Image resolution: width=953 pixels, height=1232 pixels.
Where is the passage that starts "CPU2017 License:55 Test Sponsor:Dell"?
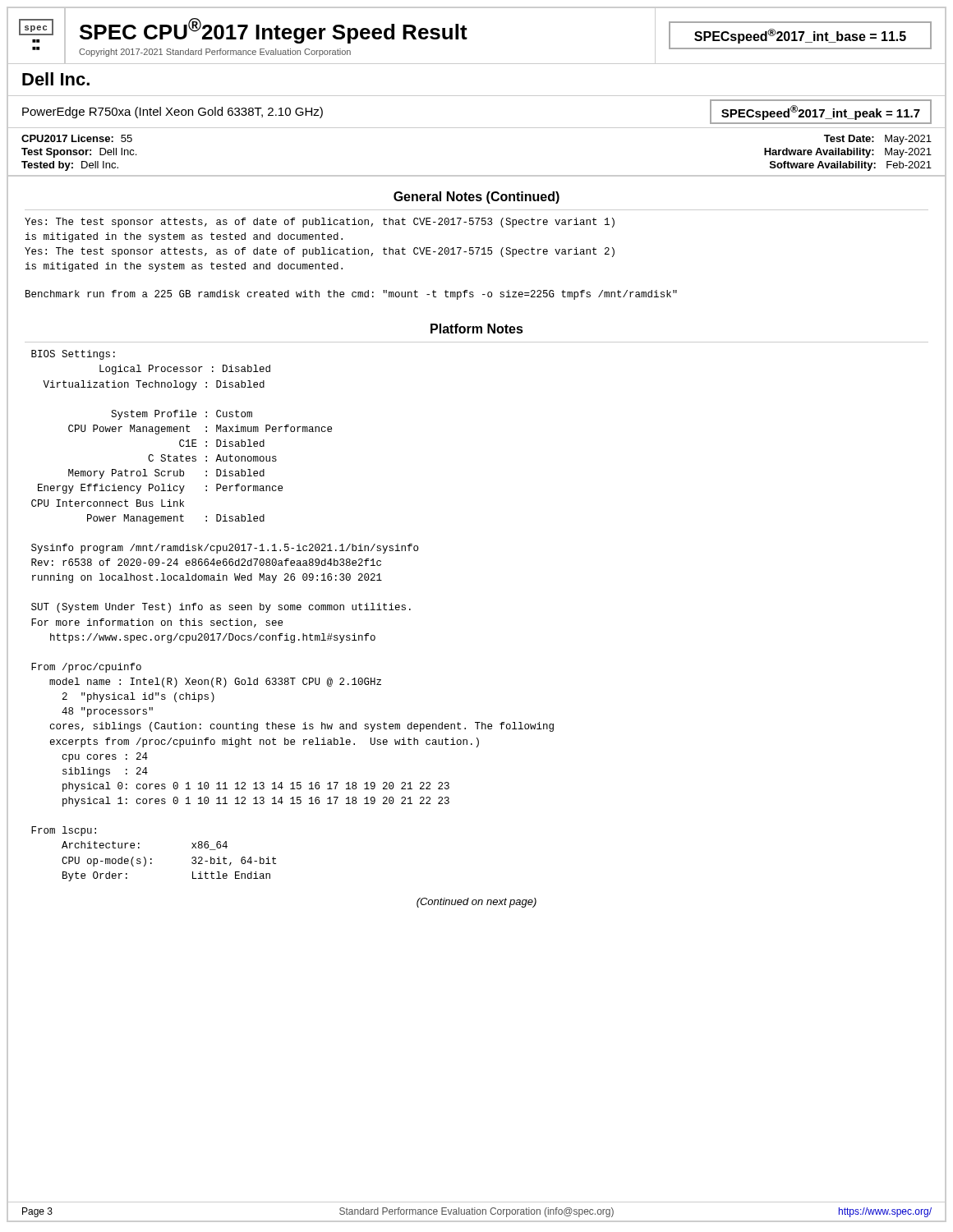coord(77,138)
